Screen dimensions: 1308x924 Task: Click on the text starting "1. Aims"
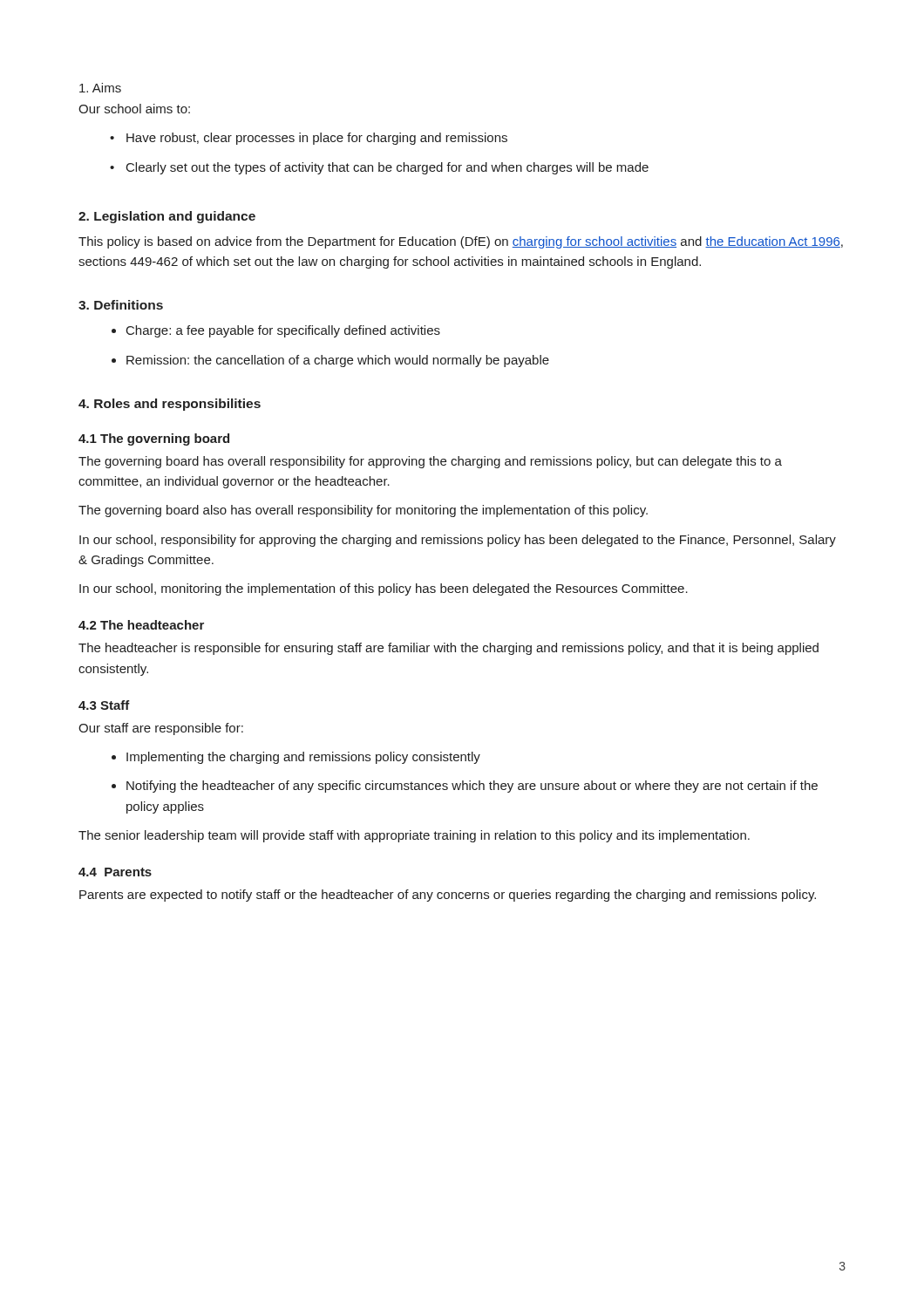tap(100, 88)
